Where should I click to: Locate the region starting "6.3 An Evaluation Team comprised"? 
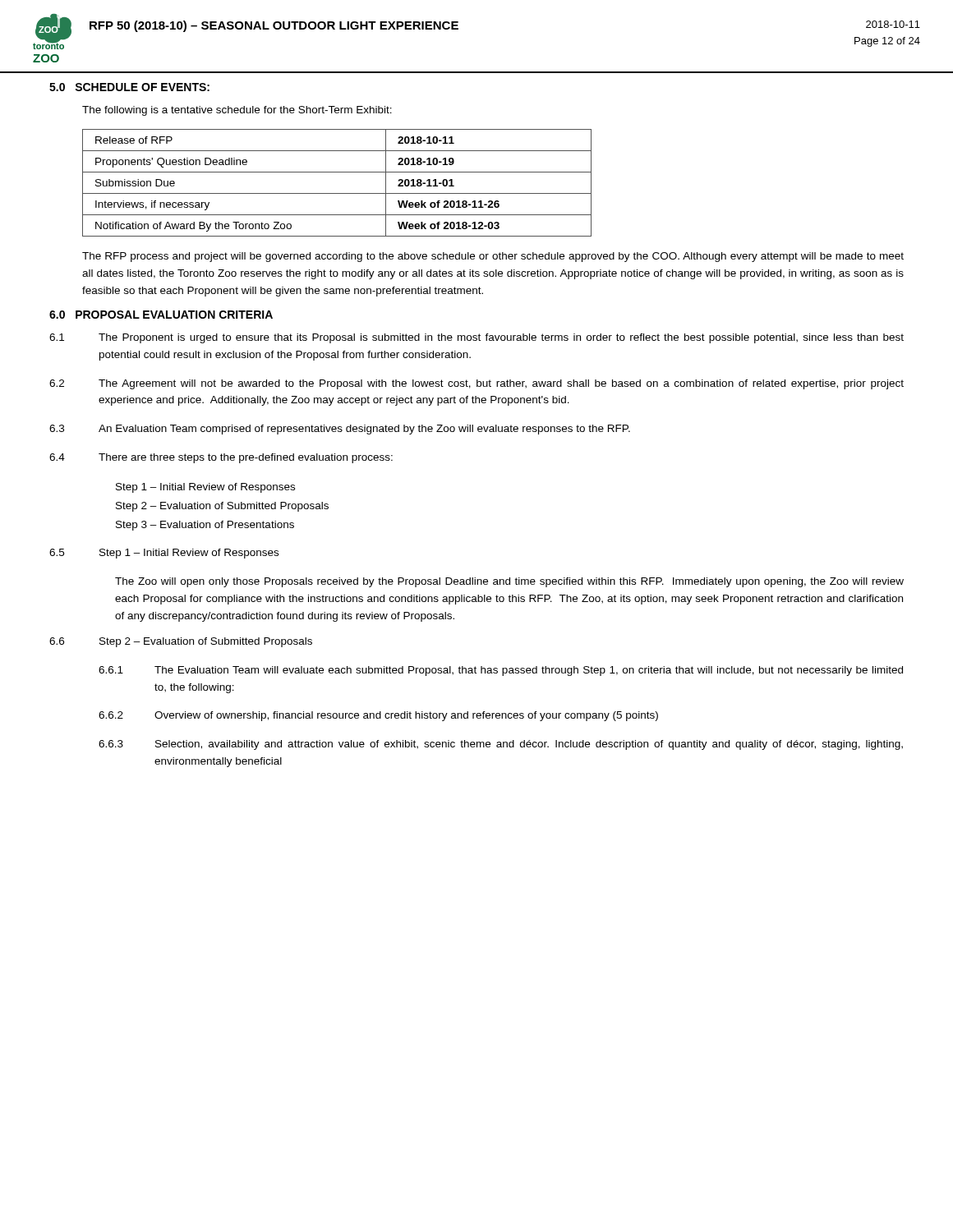[x=476, y=429]
